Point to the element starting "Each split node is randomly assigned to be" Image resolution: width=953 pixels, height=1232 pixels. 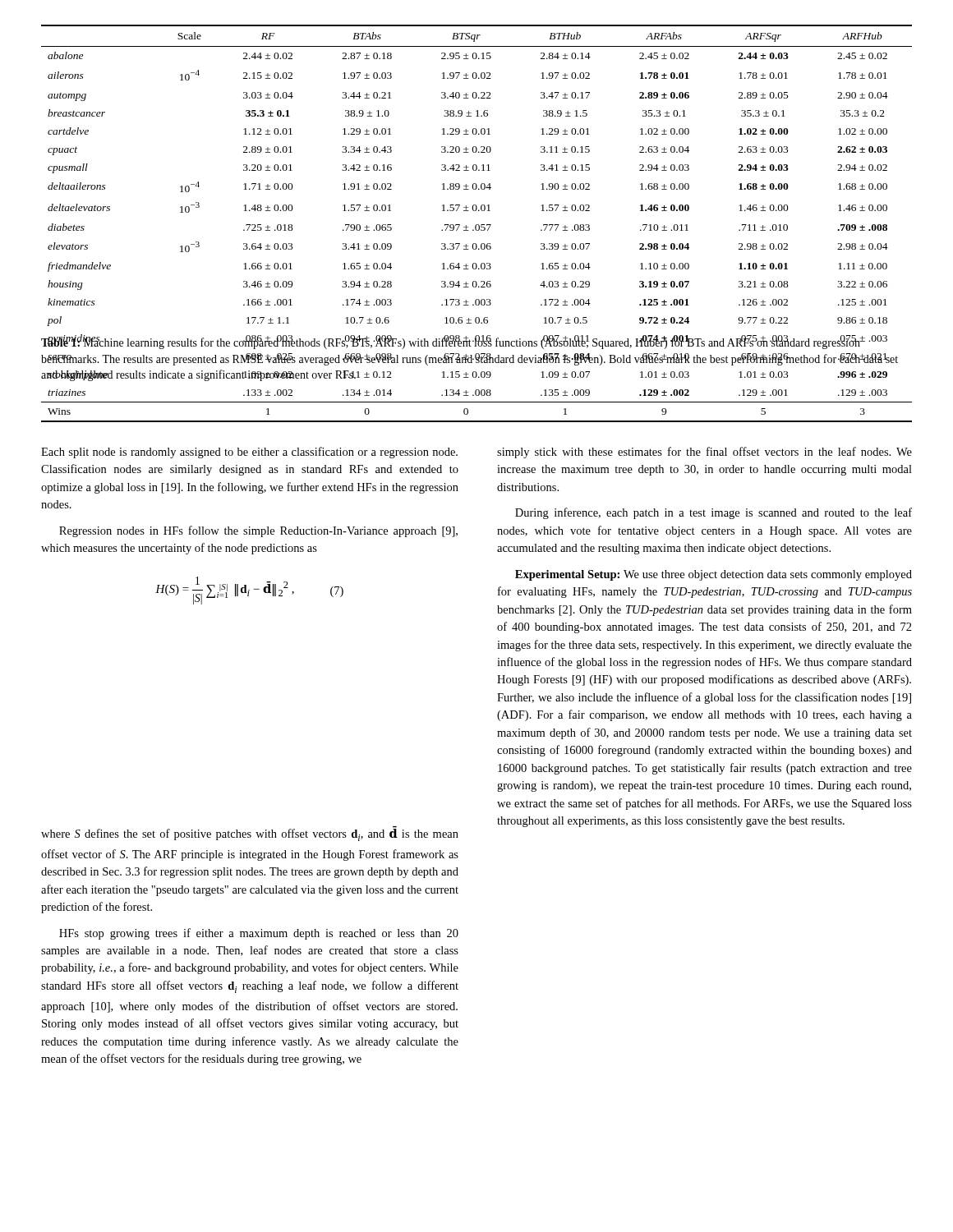point(250,478)
